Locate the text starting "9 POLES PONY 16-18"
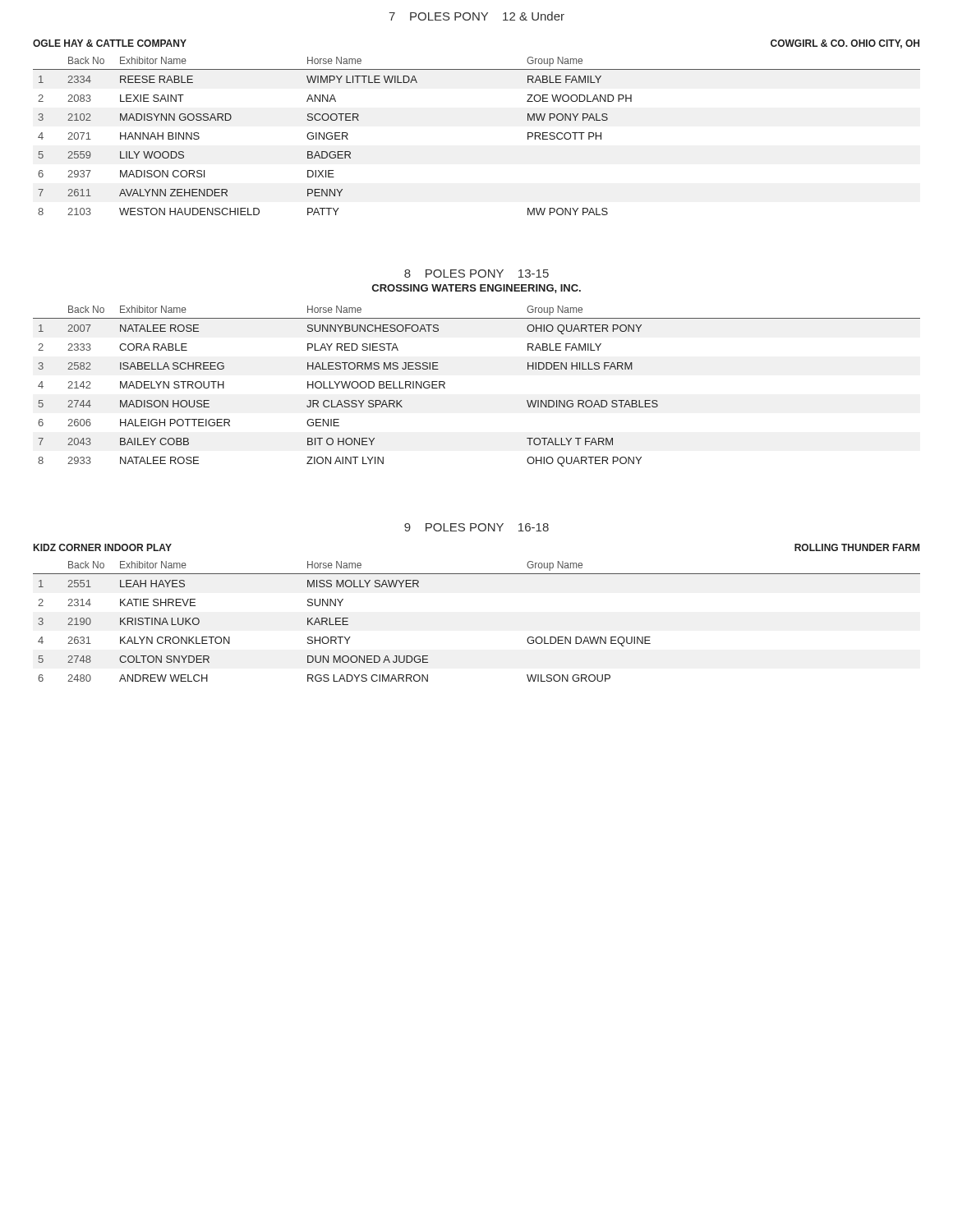Screen dimensions: 1232x953 point(476,527)
